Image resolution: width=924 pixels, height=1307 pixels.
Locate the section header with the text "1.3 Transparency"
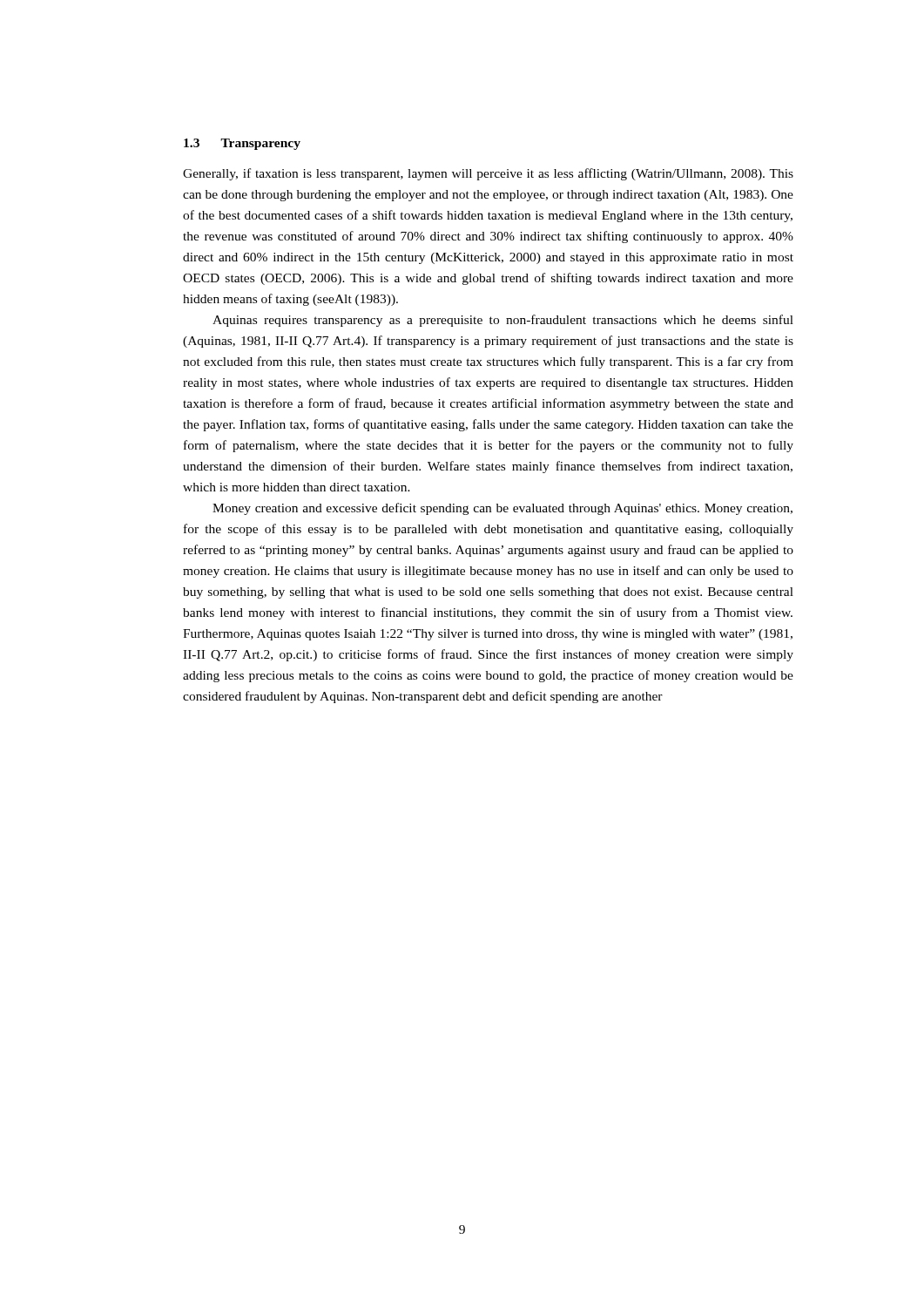[242, 143]
